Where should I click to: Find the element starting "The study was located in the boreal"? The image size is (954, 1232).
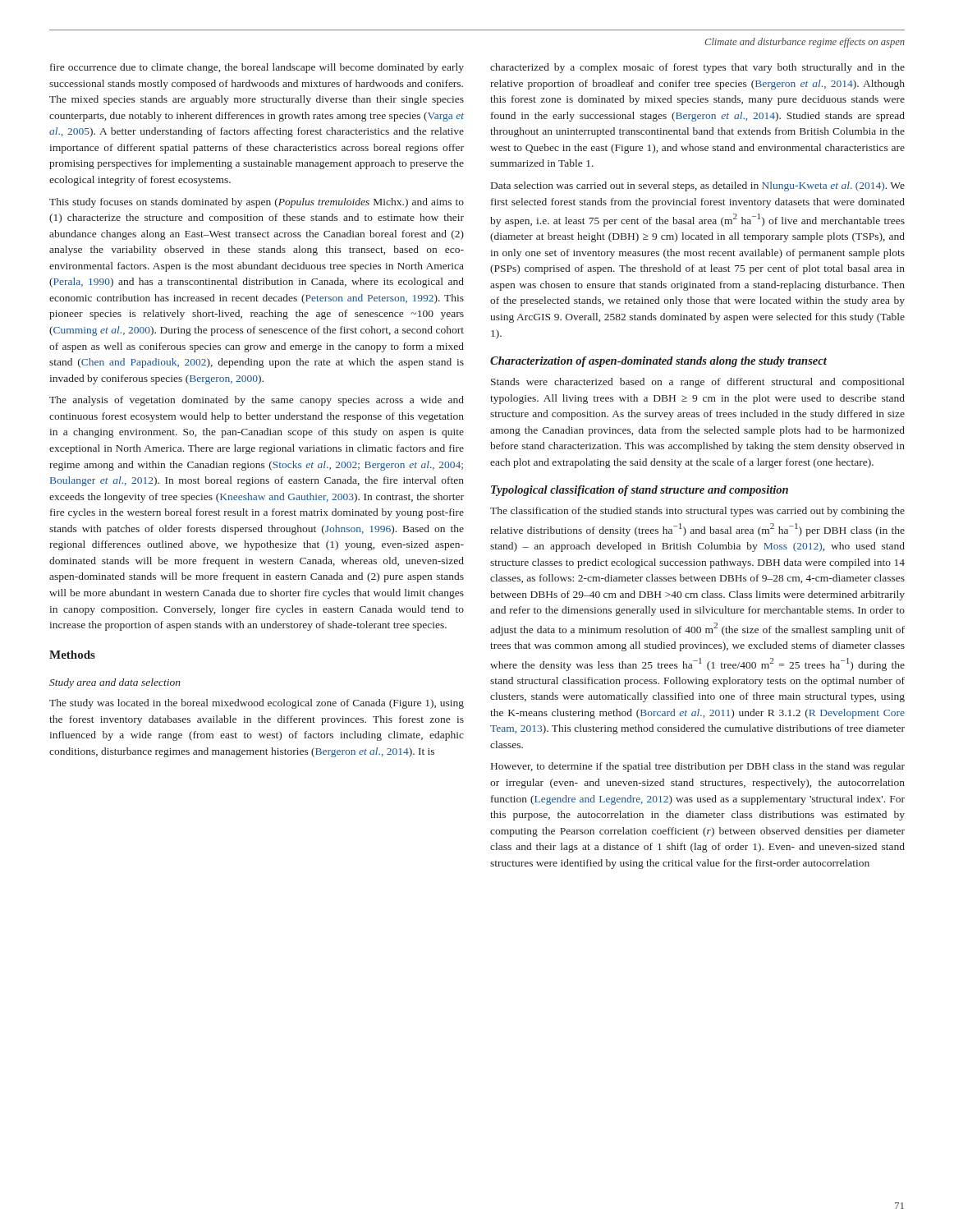(257, 727)
